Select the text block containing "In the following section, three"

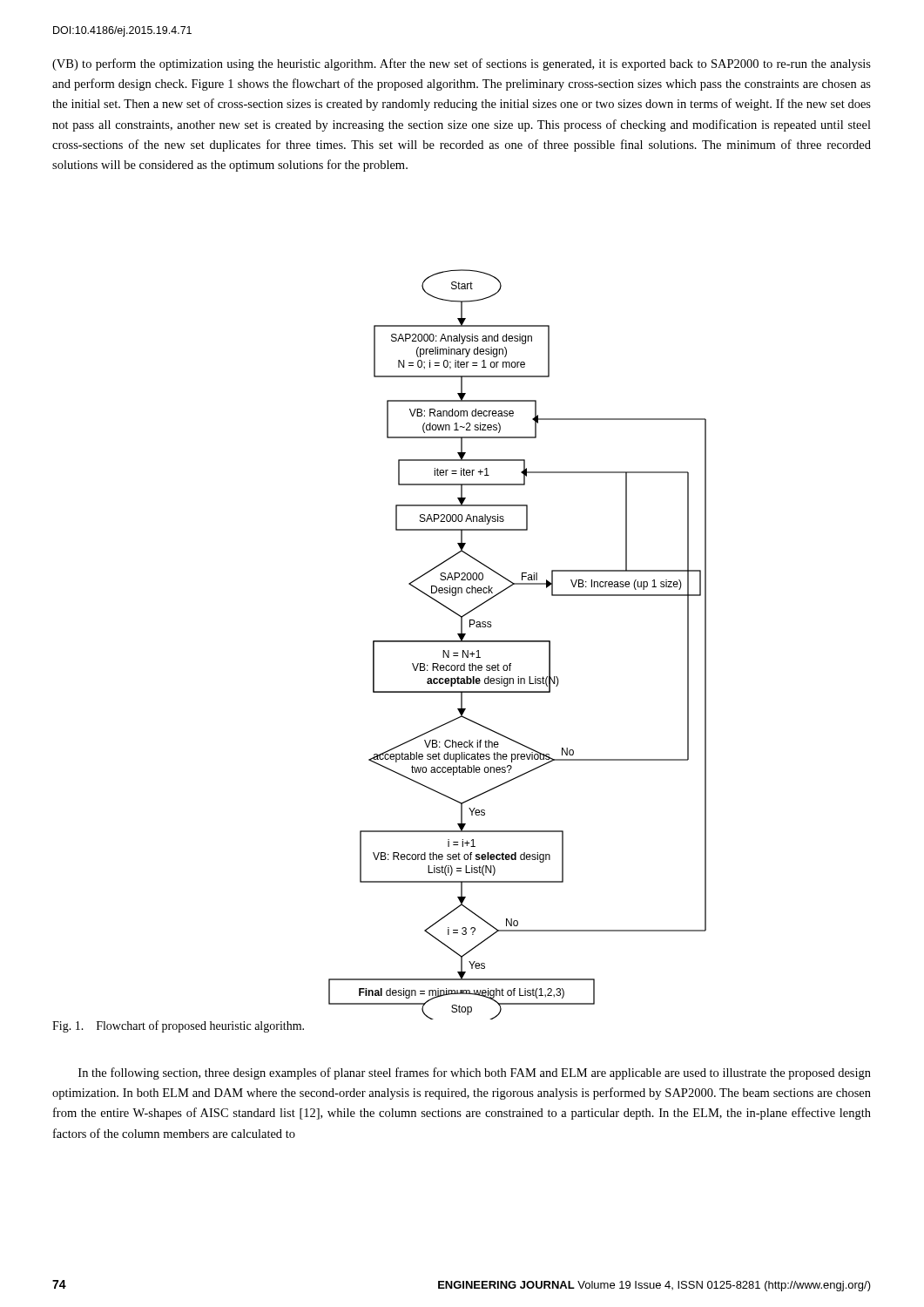(x=462, y=1103)
